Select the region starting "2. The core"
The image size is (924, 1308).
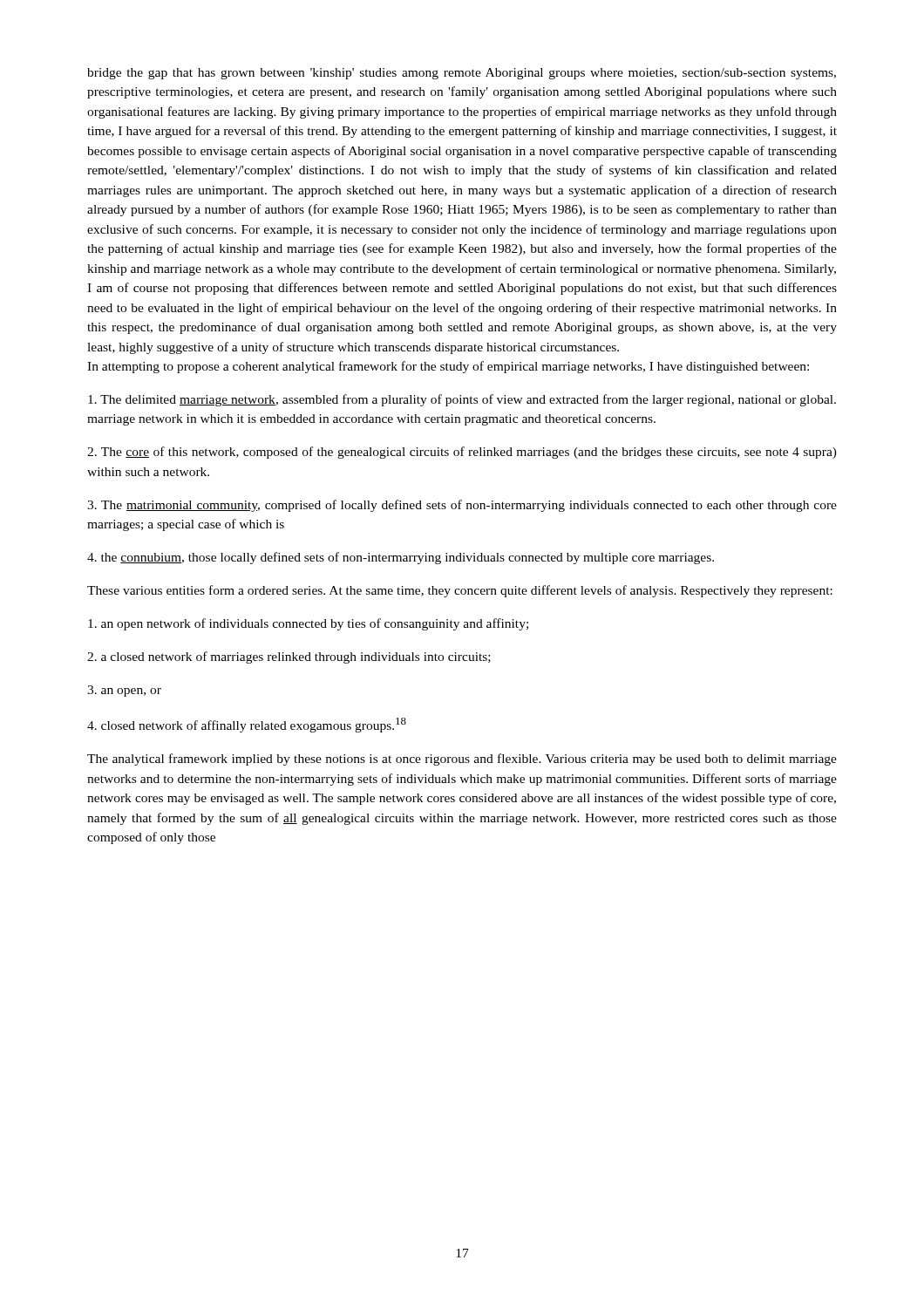(462, 462)
